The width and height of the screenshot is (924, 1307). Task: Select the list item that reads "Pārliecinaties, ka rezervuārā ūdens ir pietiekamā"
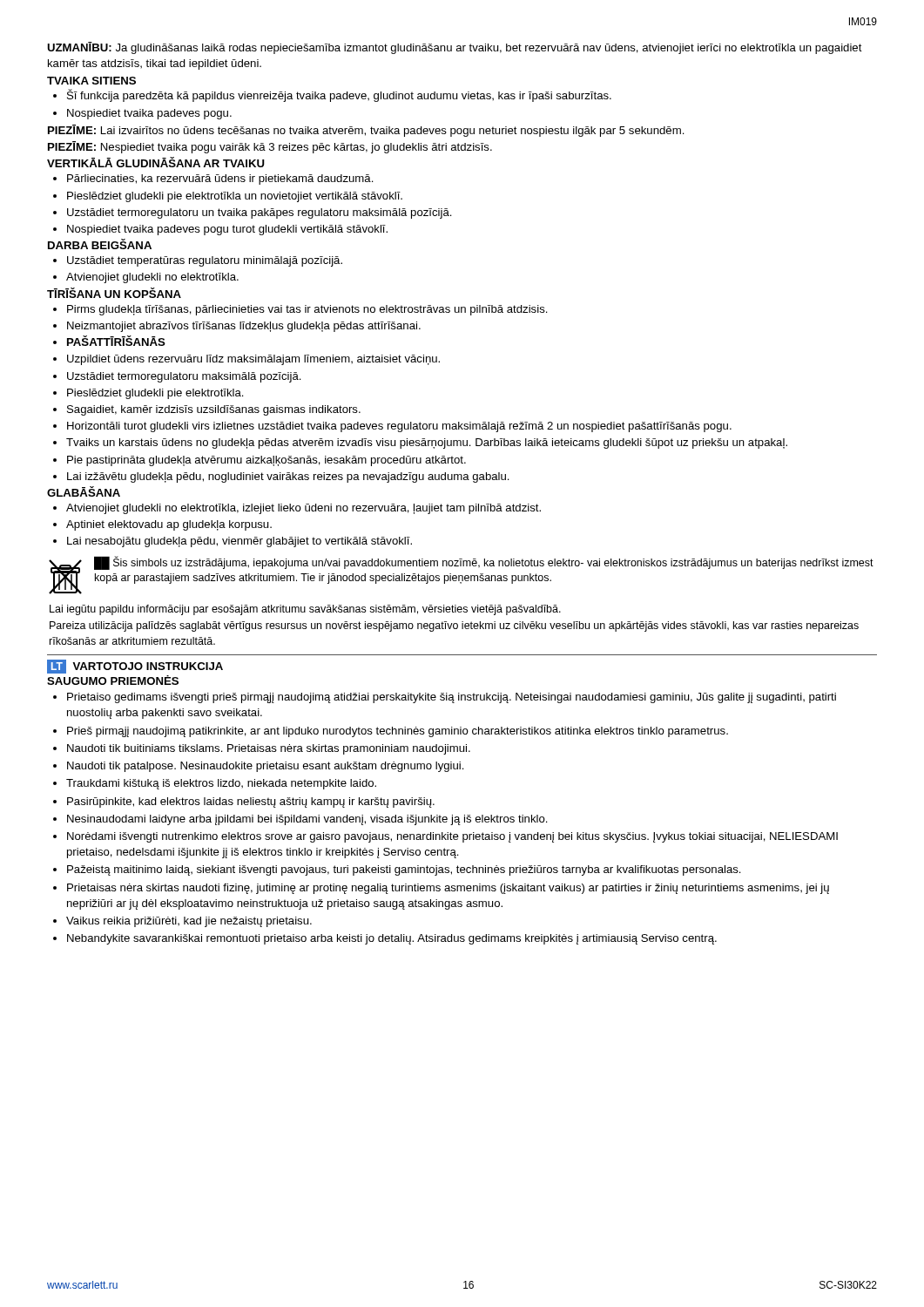click(x=220, y=178)
